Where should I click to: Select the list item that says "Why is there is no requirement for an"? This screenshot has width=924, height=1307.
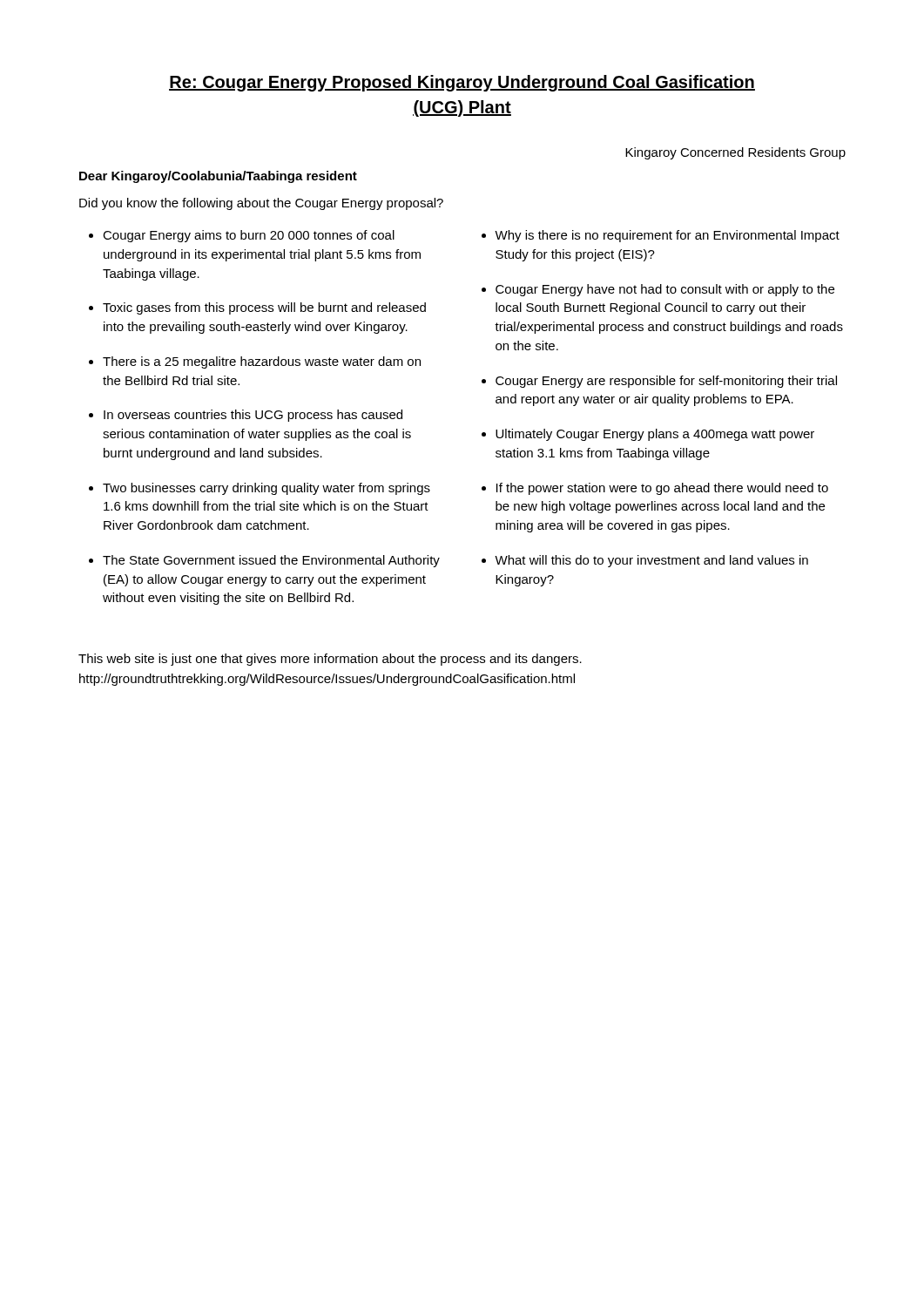click(667, 244)
